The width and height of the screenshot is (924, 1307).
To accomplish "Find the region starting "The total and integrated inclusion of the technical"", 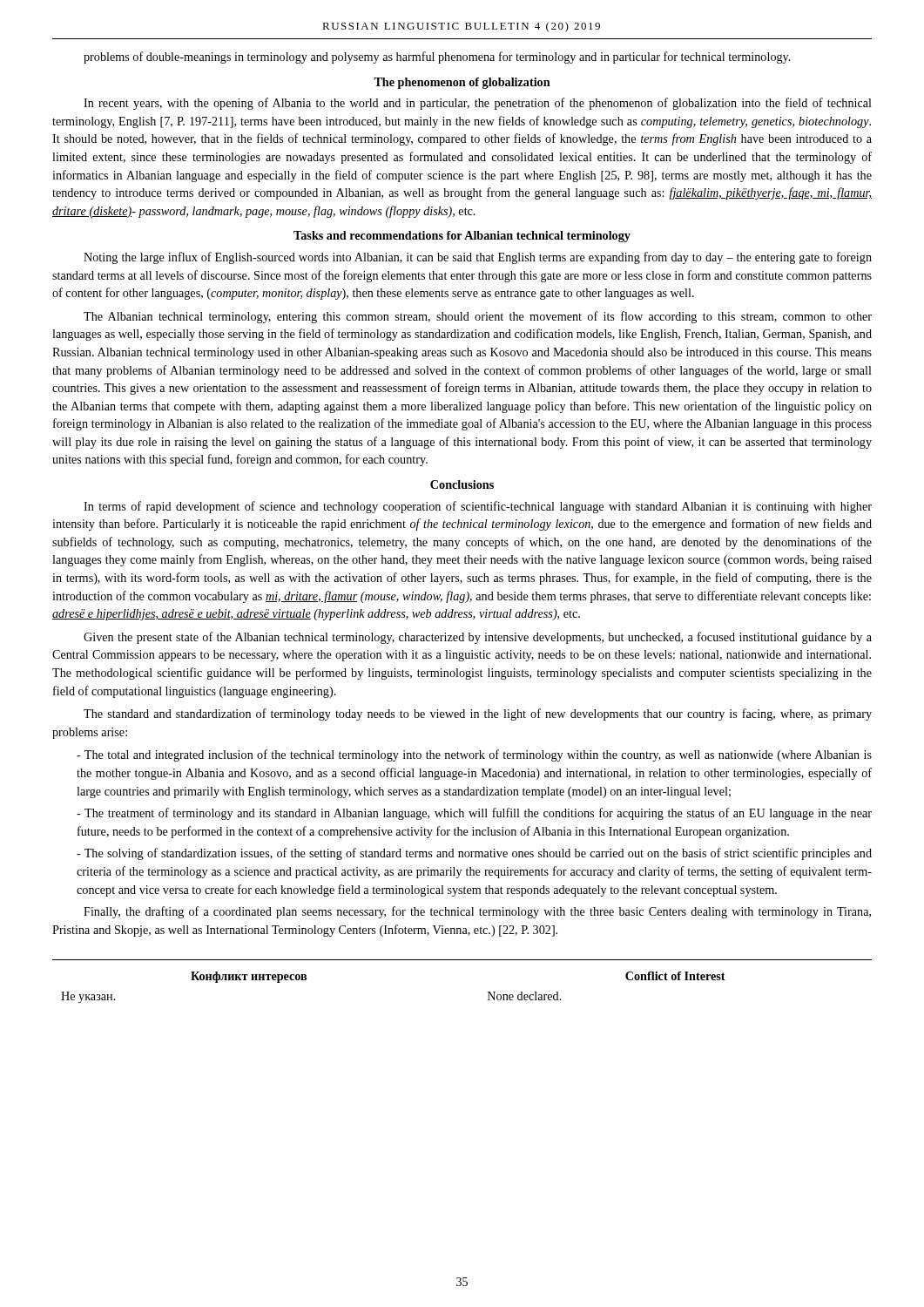I will pyautogui.click(x=474, y=773).
